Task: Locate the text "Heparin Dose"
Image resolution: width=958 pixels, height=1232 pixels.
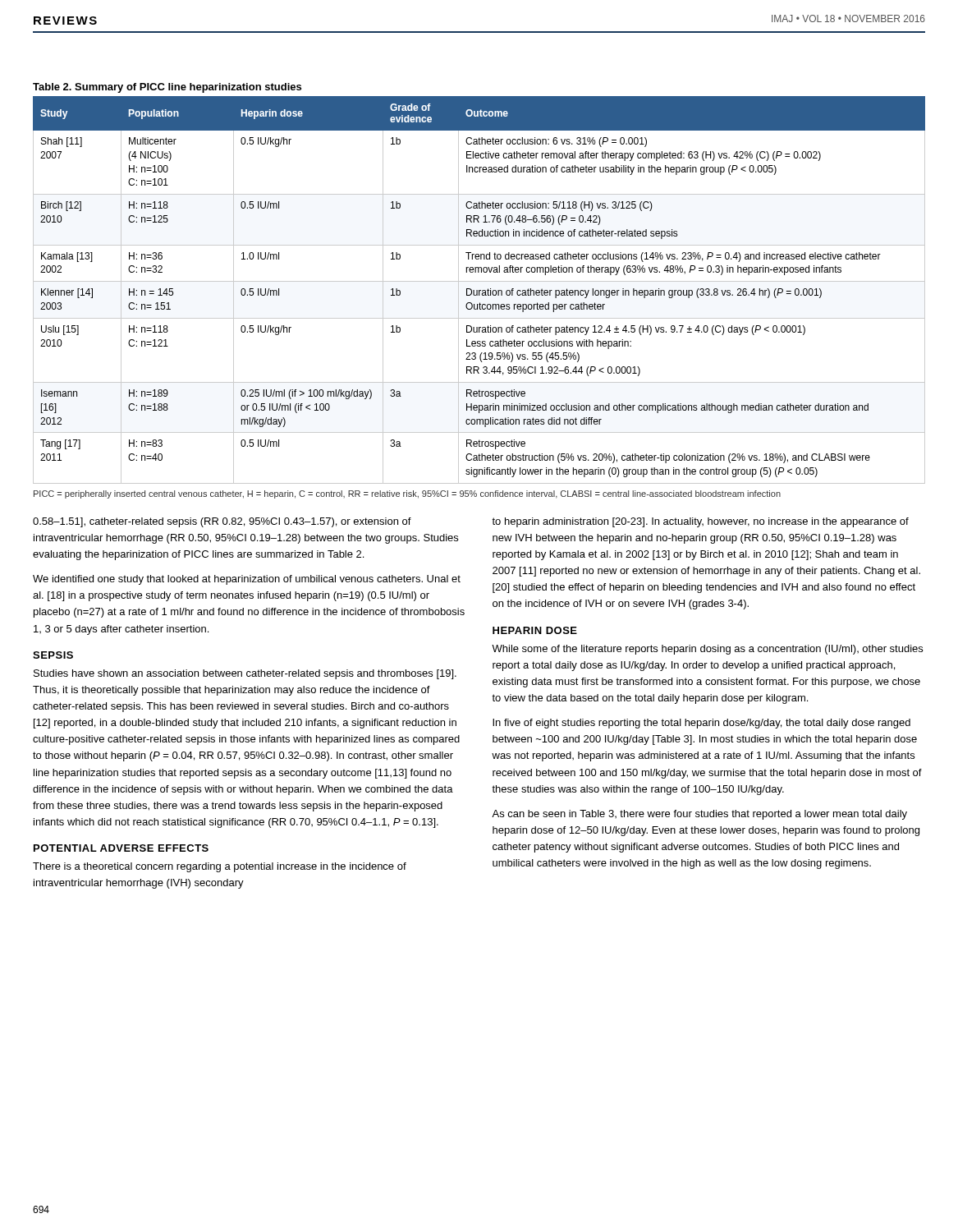Action: tap(535, 630)
